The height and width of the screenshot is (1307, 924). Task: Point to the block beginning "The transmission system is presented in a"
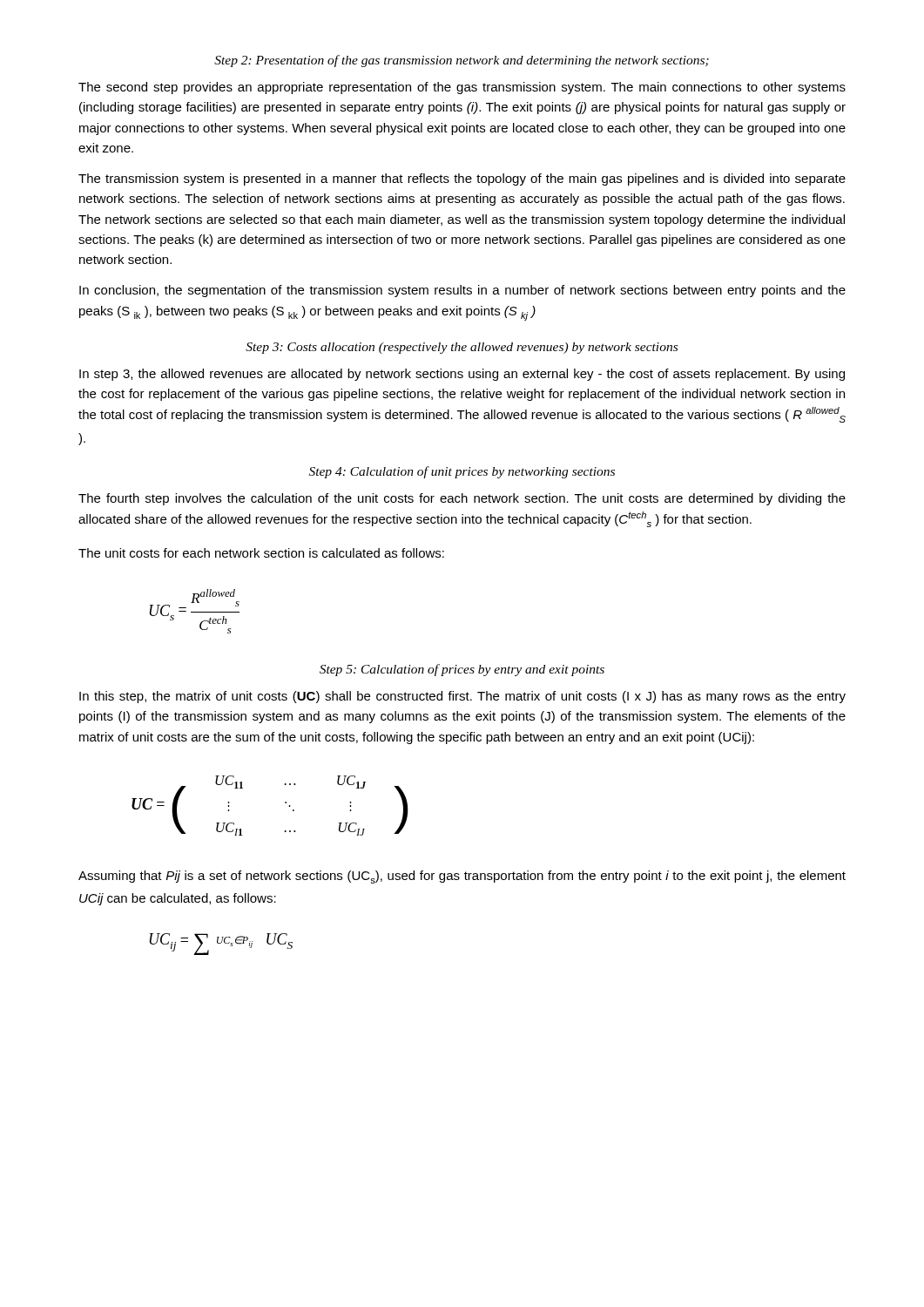click(x=462, y=219)
